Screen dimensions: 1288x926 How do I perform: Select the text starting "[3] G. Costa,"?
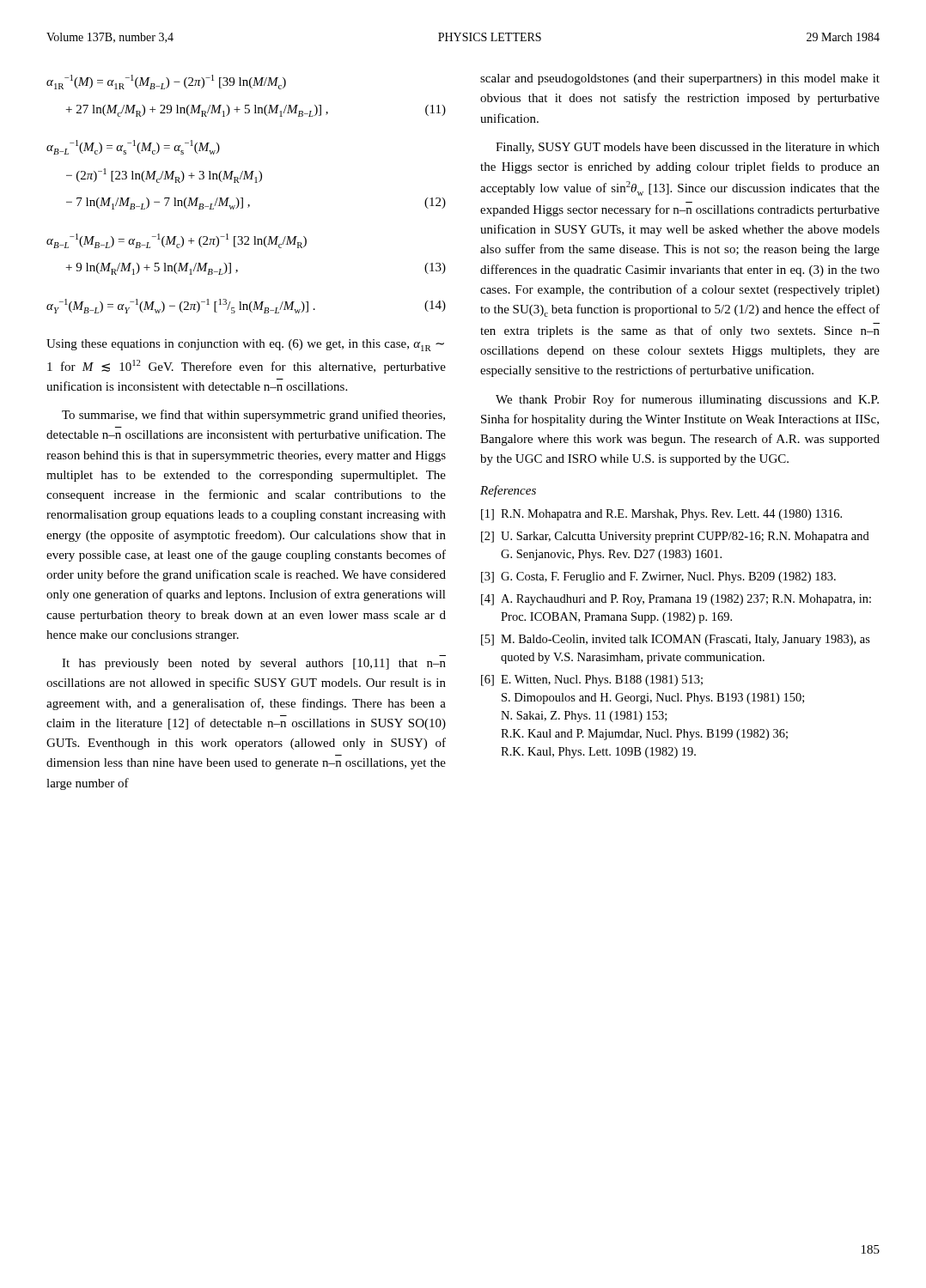pyautogui.click(x=680, y=576)
